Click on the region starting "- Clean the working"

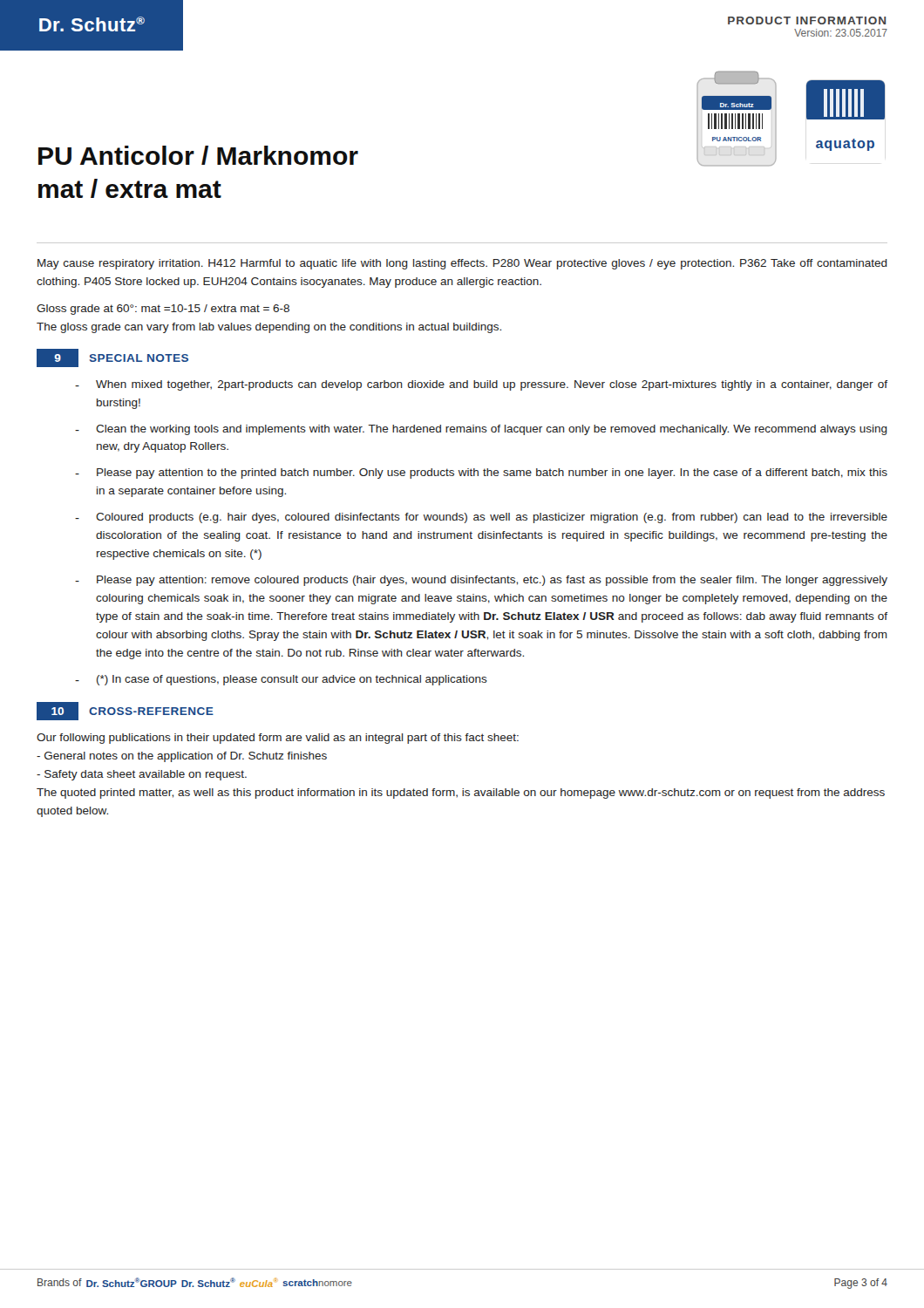[x=481, y=438]
